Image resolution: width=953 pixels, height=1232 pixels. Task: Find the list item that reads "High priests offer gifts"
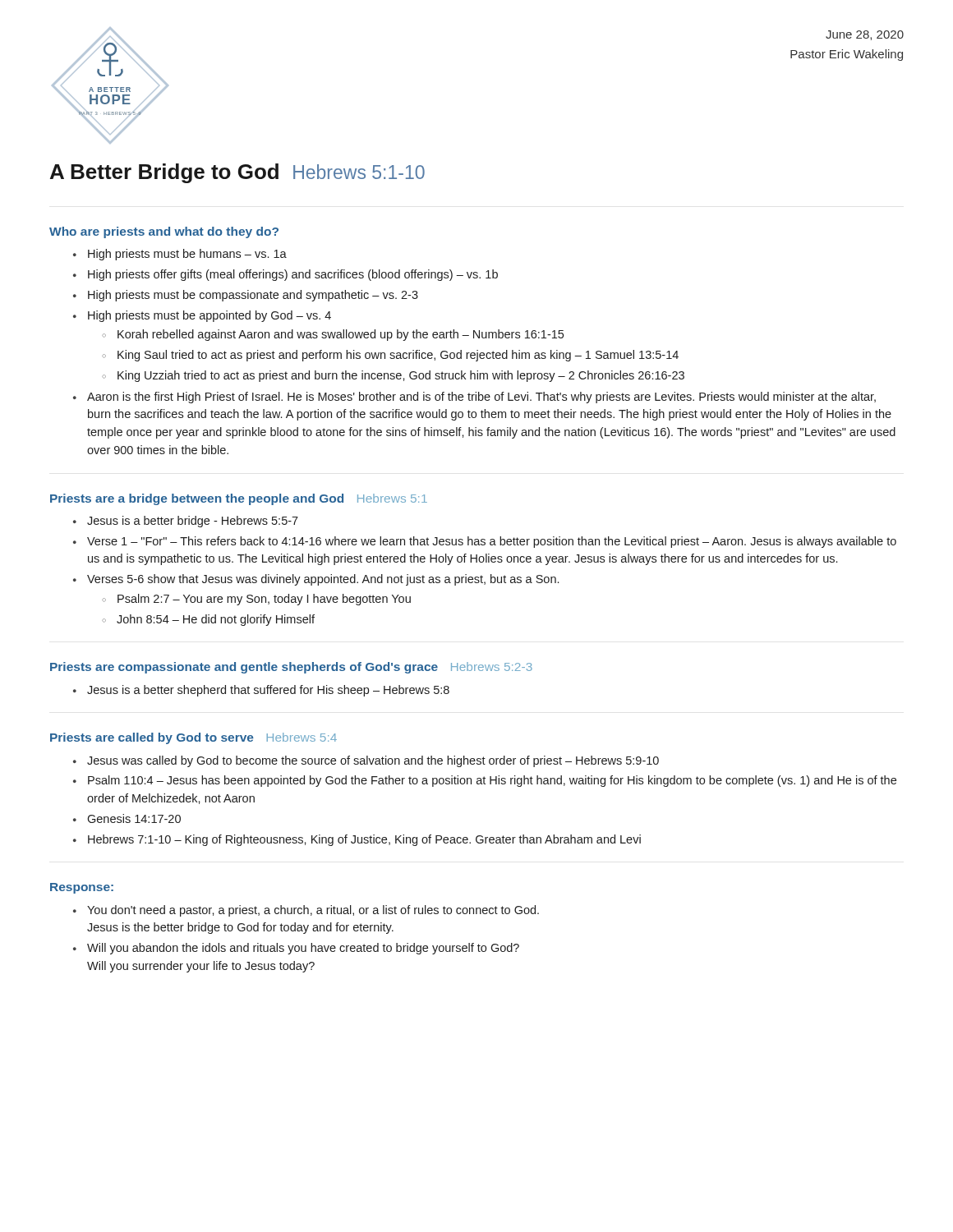(x=293, y=274)
